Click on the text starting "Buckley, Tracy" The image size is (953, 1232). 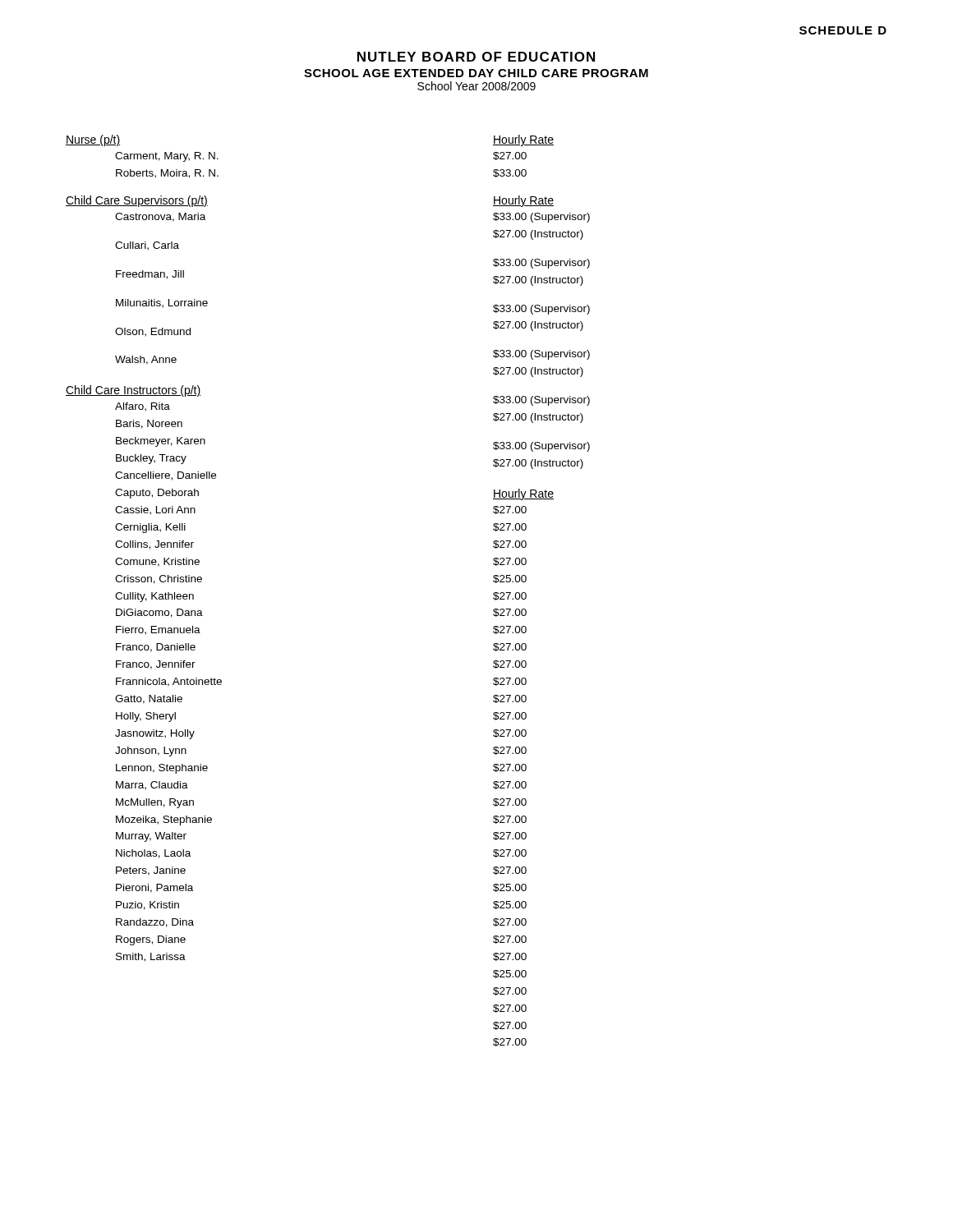(151, 458)
